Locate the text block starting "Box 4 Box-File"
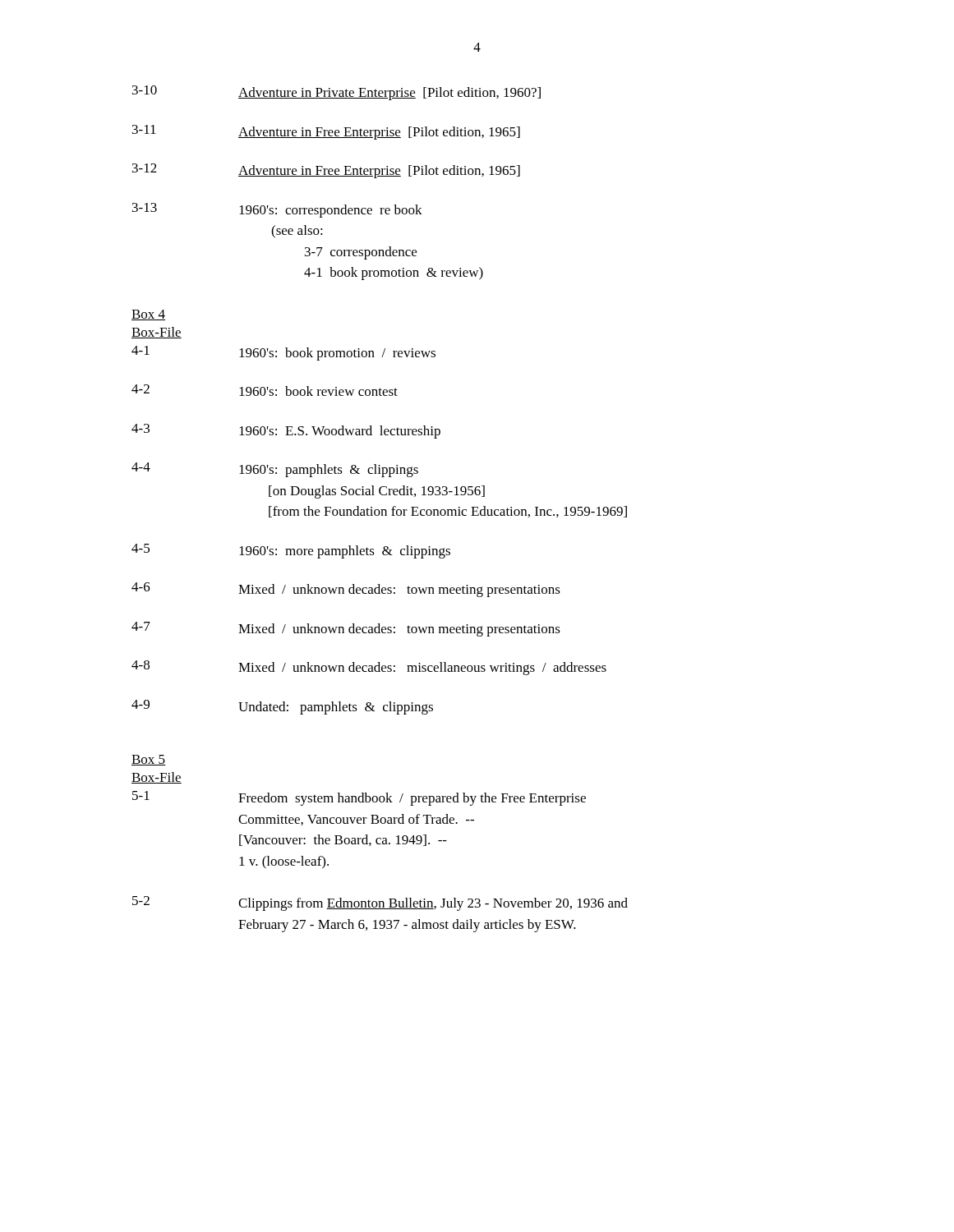This screenshot has width=954, height=1232. tap(148, 315)
